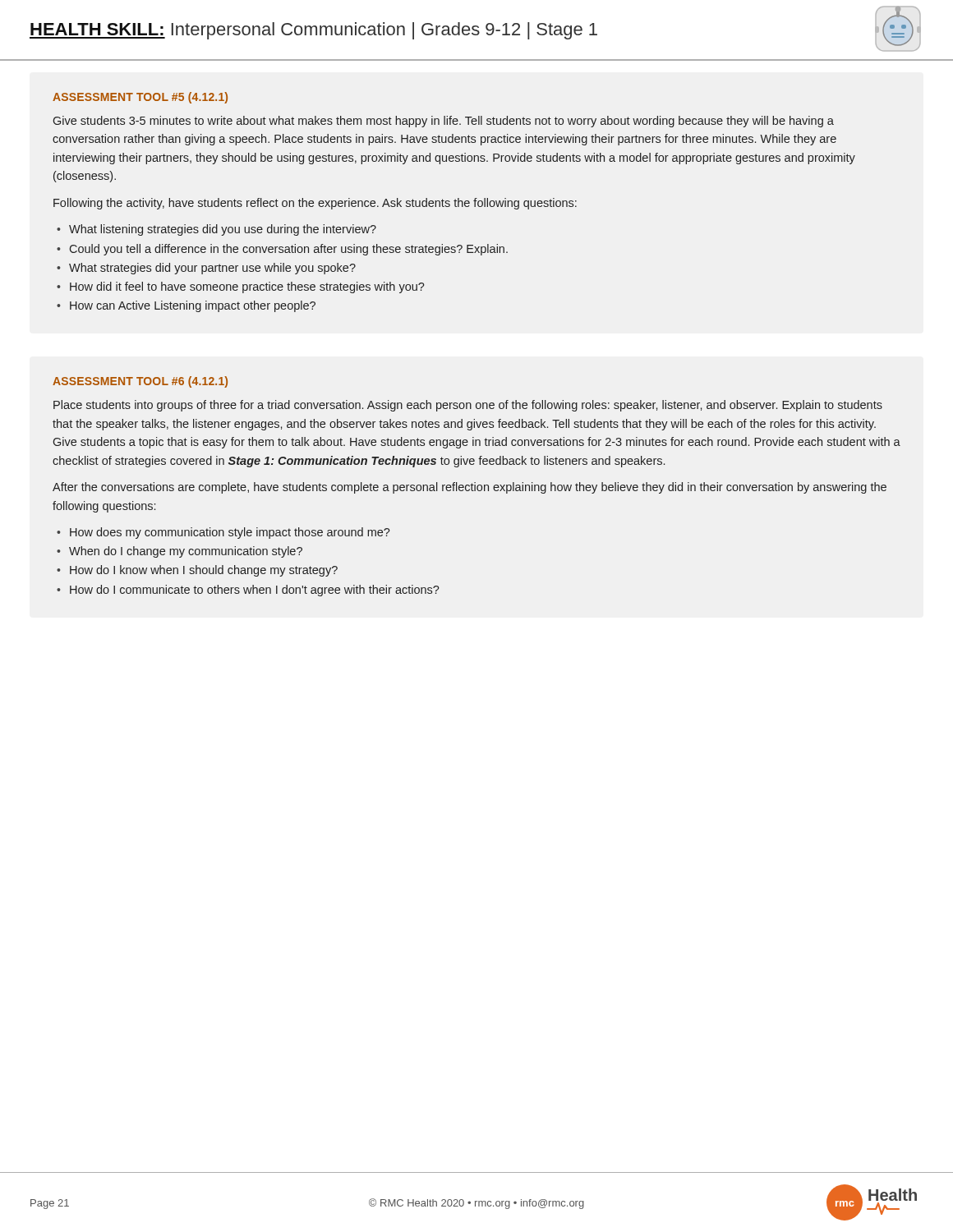
Task: Locate the block of text that opens with "Could you tell a difference in the"
Action: click(289, 248)
